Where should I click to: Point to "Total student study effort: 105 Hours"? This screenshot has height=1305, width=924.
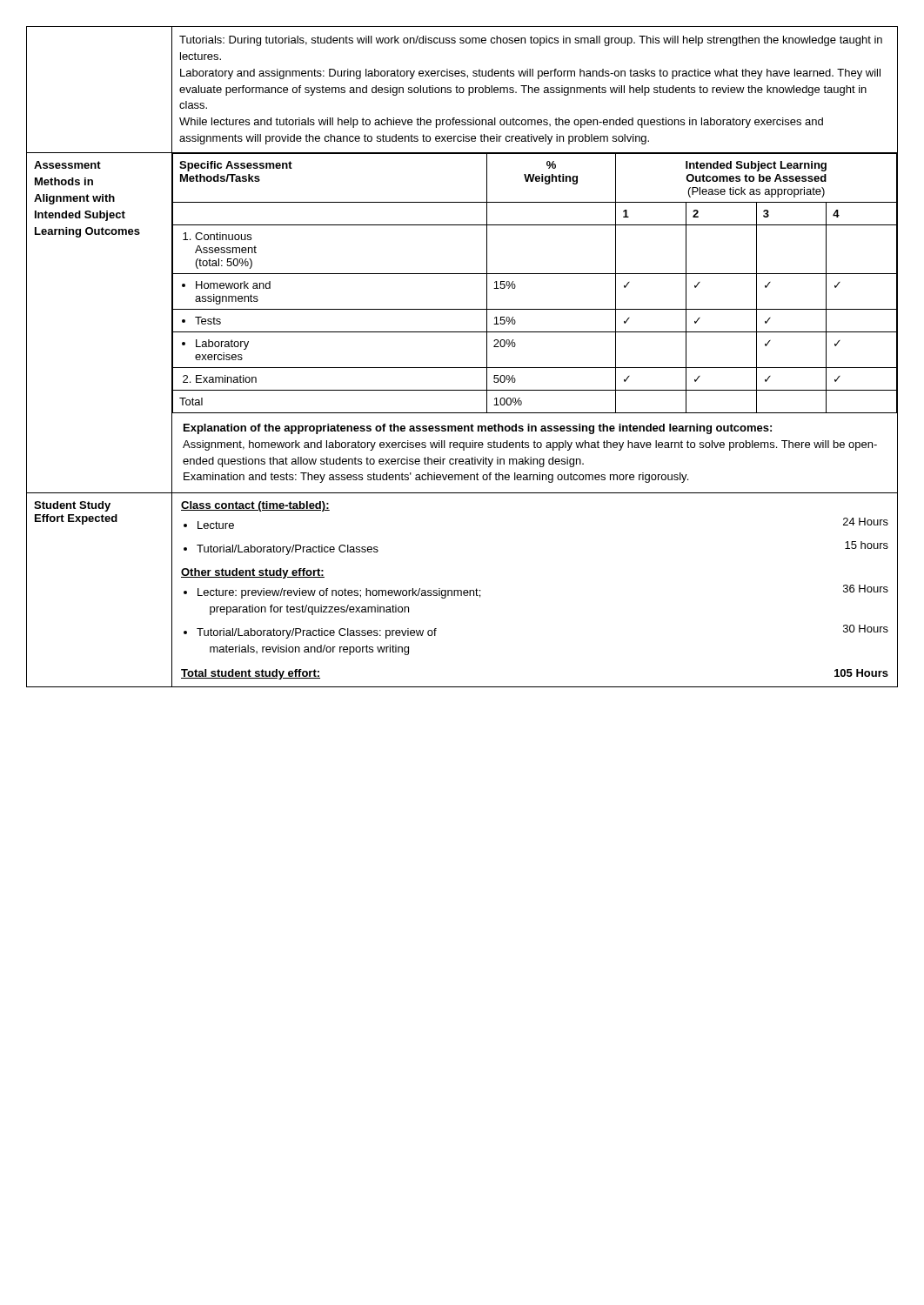click(x=229, y=674)
